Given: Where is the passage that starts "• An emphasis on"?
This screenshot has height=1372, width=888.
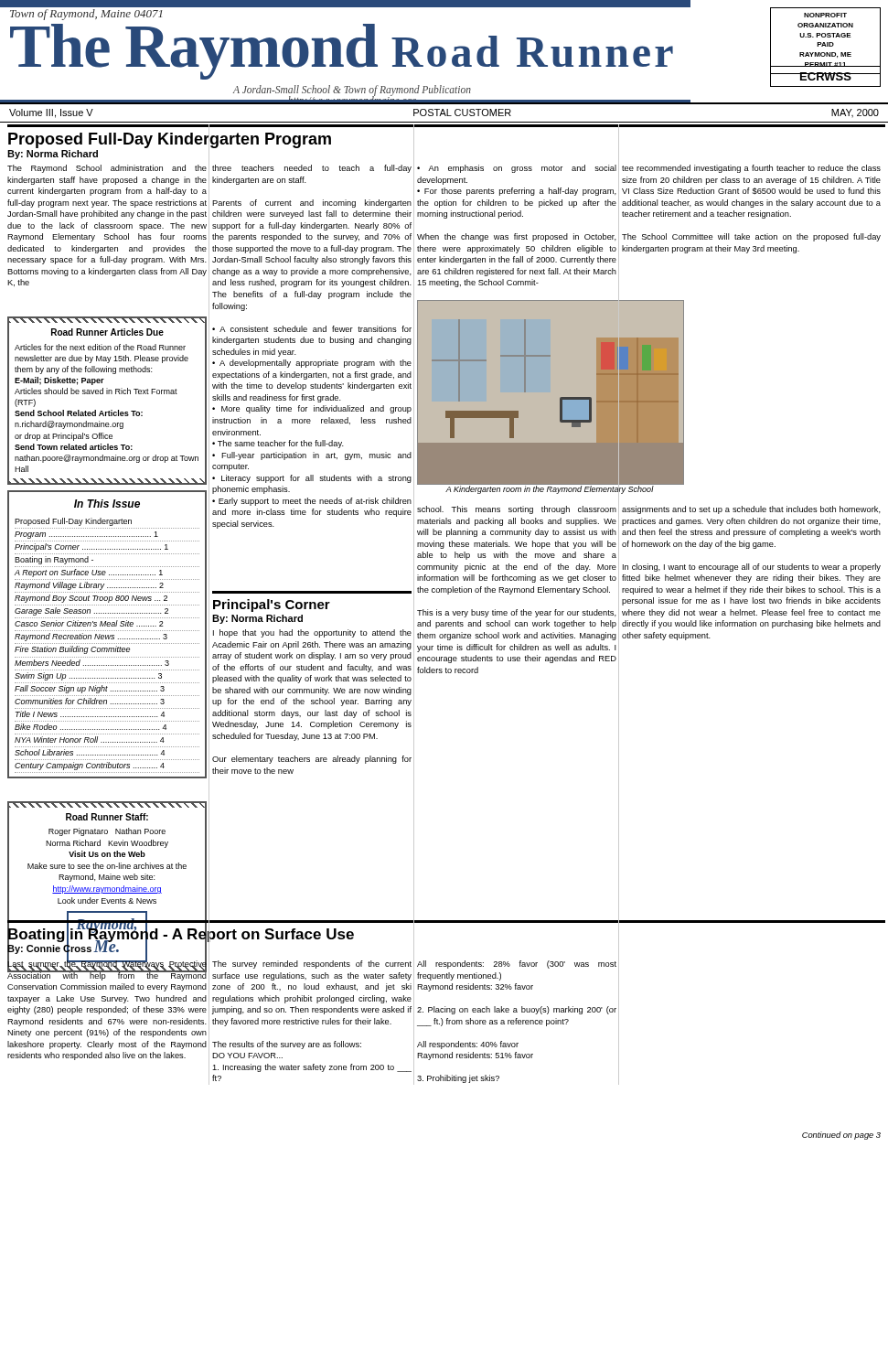Looking at the screenshot, I should point(517,226).
